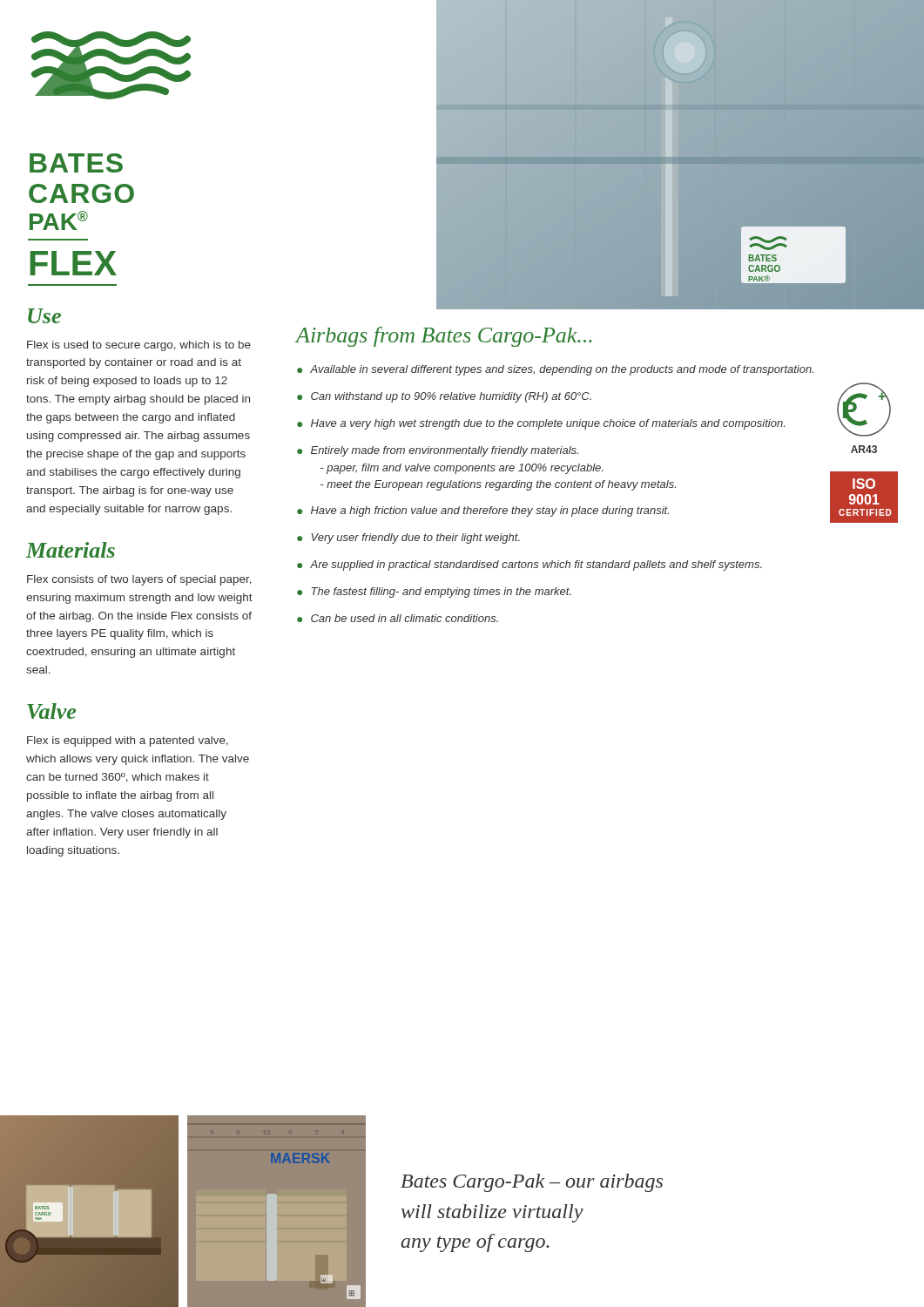This screenshot has height=1307, width=924.
Task: Locate the region starting "Flex consists of two layers"
Action: (x=139, y=625)
